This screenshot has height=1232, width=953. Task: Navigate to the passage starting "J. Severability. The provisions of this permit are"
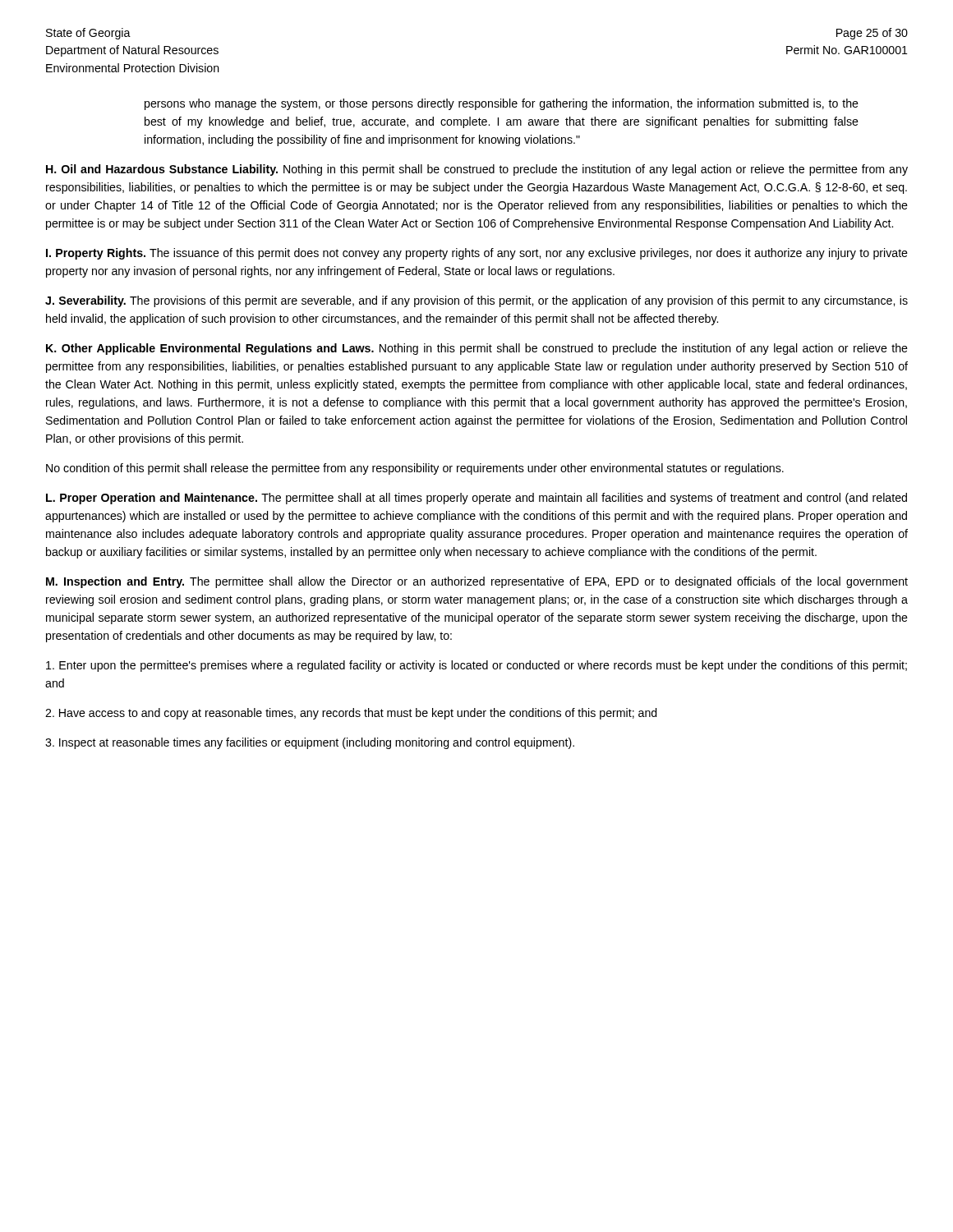(476, 310)
